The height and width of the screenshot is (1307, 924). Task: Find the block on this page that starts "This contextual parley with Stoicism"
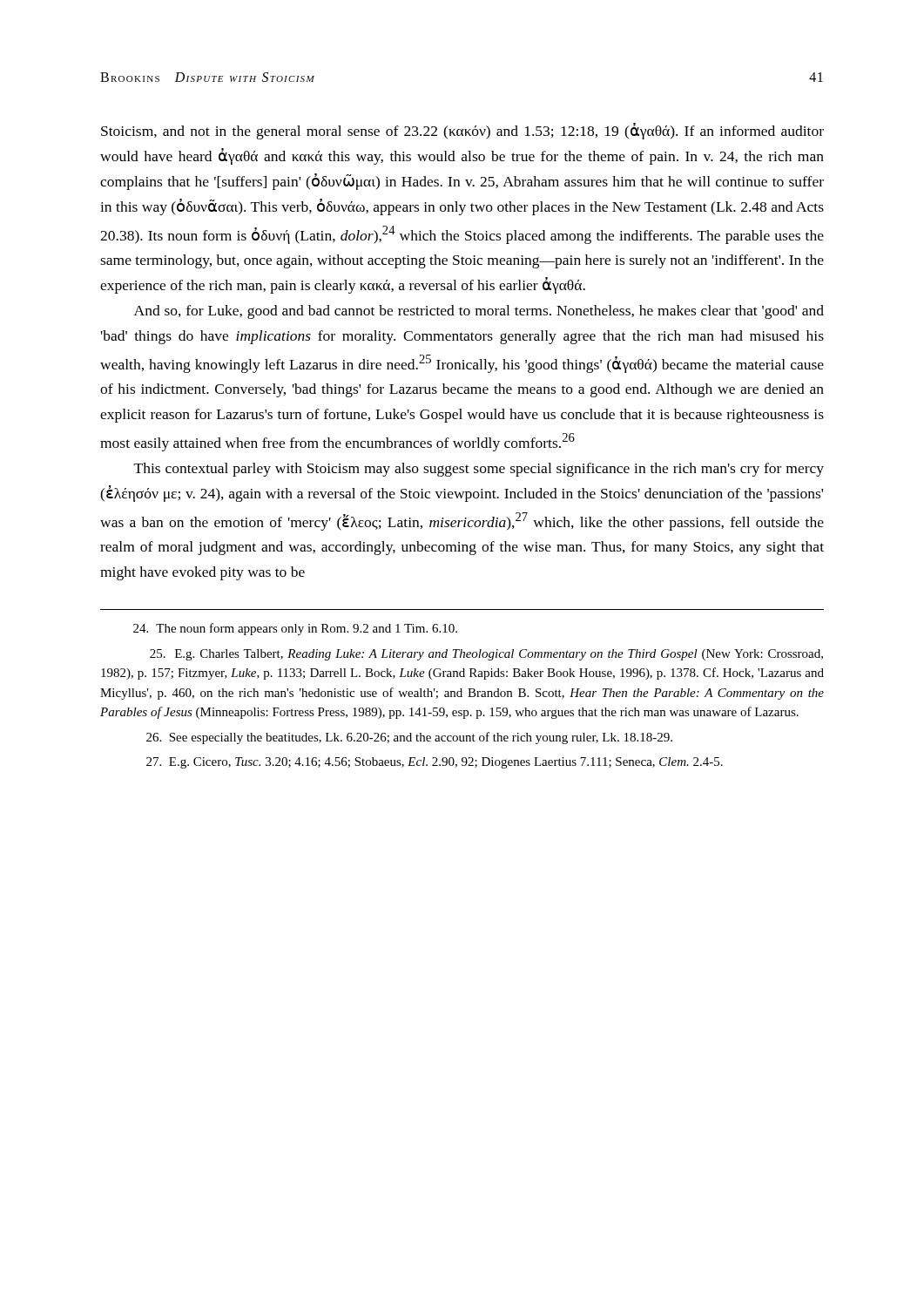(462, 520)
